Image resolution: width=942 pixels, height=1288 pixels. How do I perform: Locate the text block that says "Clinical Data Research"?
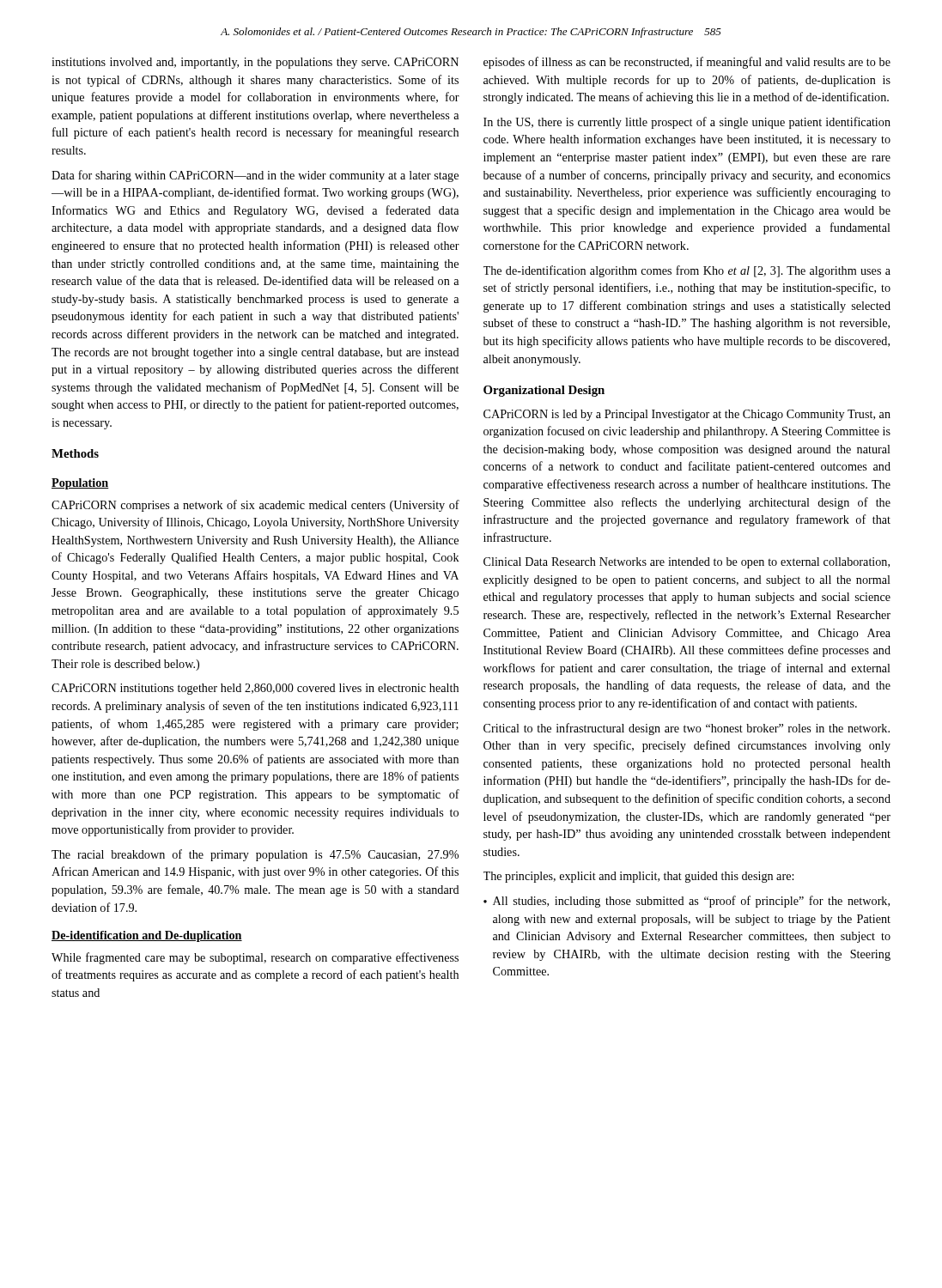pyautogui.click(x=687, y=633)
